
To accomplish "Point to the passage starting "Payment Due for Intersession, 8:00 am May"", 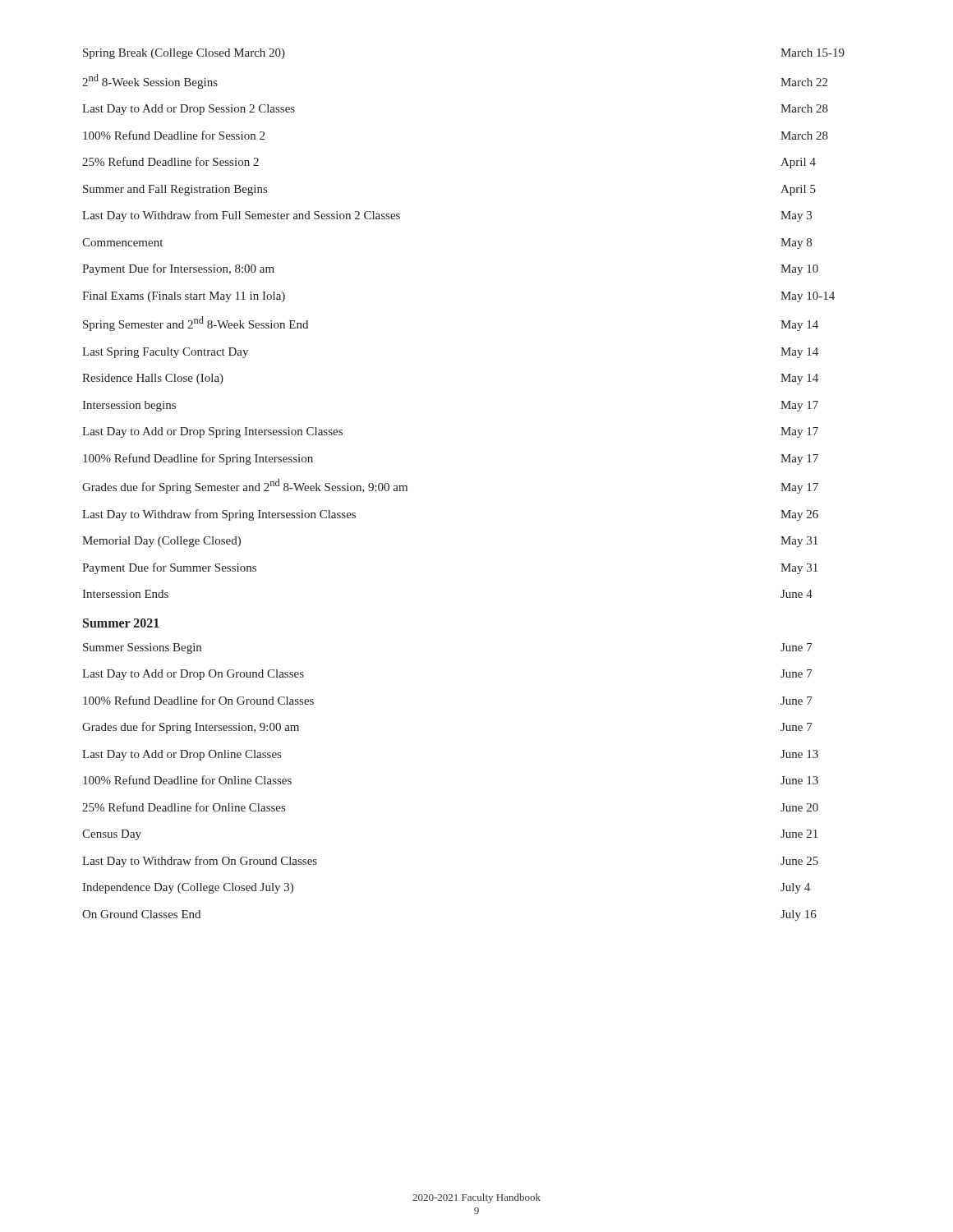I will point(175,269).
